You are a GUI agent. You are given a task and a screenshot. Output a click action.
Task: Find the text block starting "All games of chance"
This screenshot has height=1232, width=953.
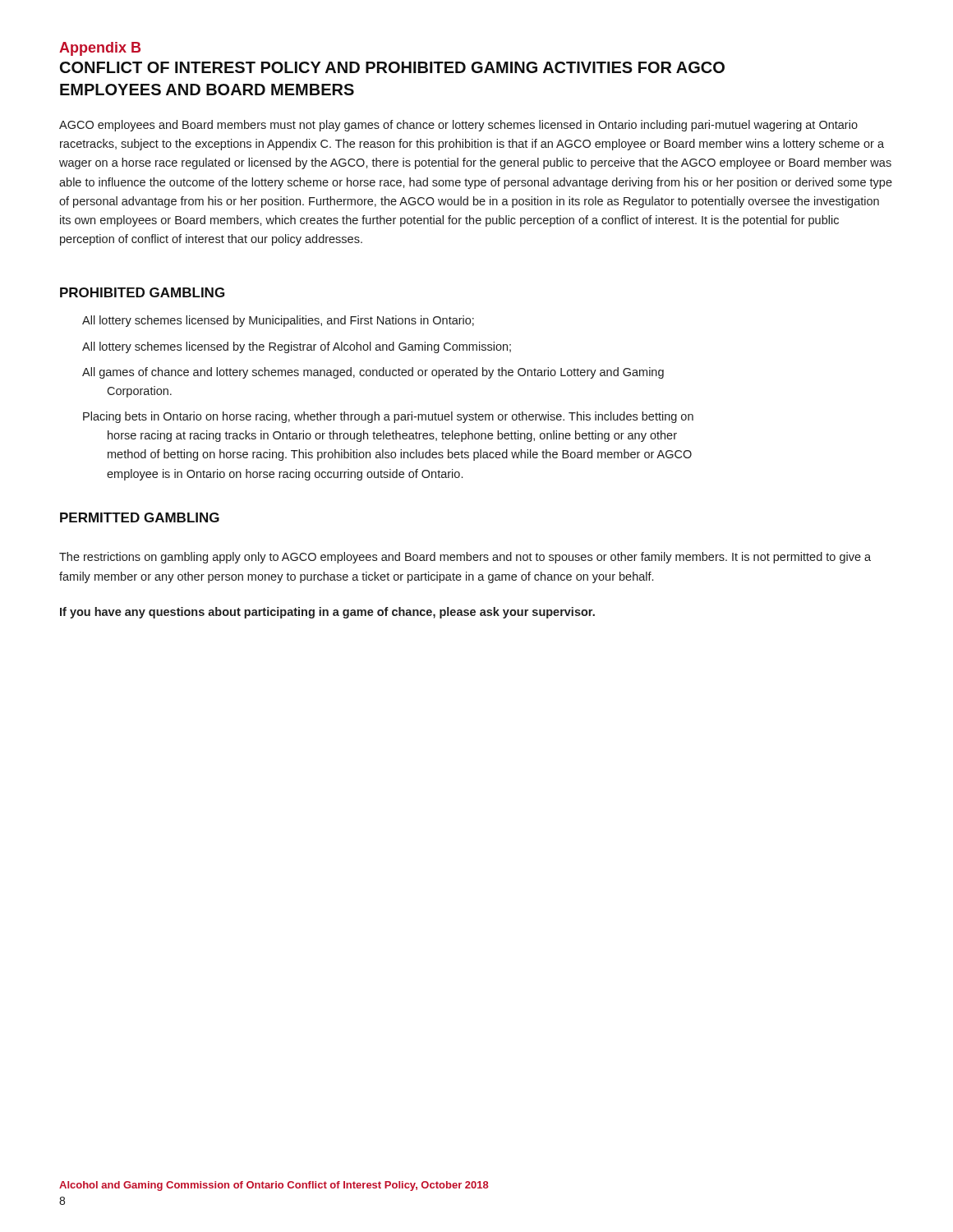(488, 382)
